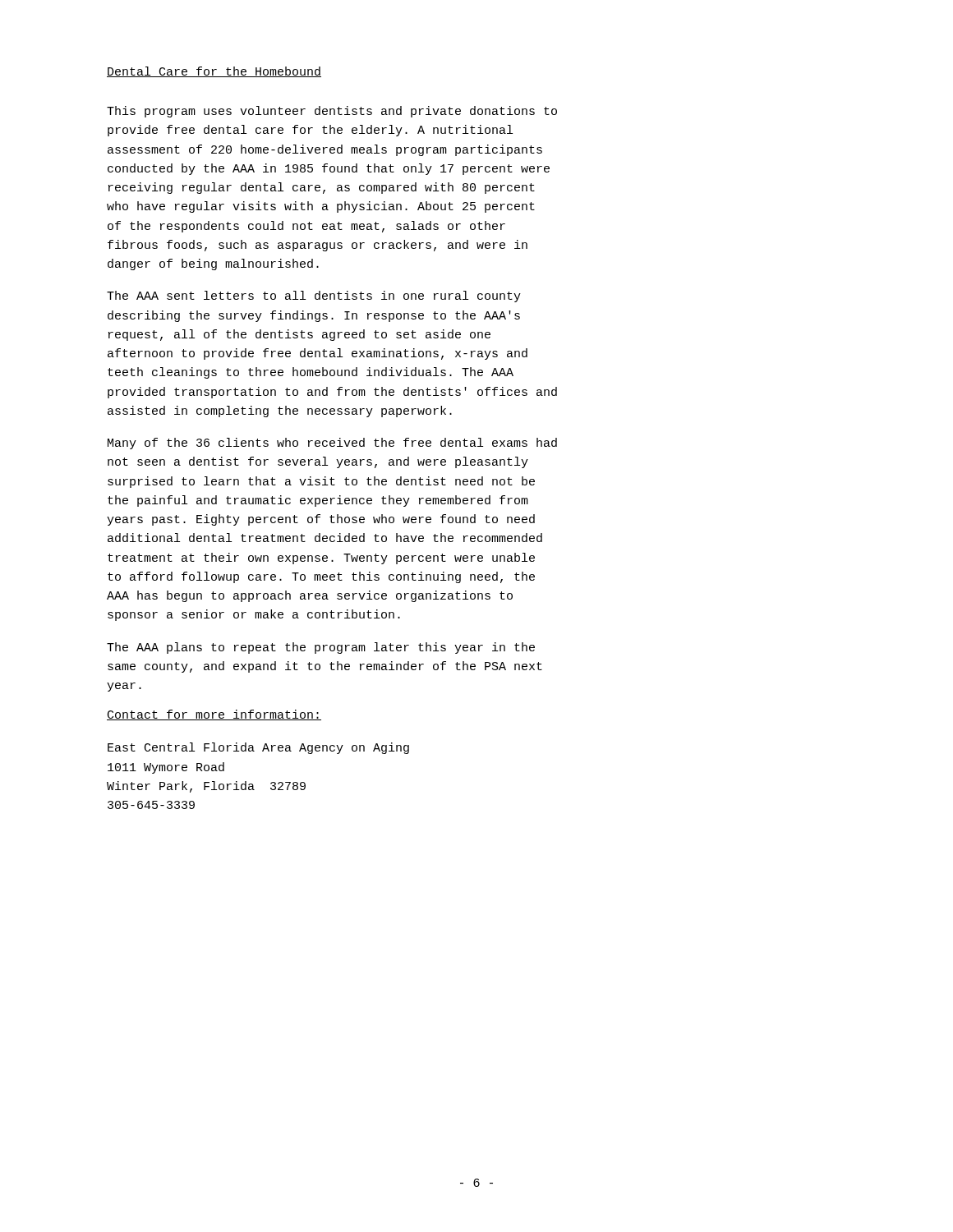Locate the passage starting "The AAA plans to repeat the program"
Viewport: 953px width, 1232px height.
(325, 667)
